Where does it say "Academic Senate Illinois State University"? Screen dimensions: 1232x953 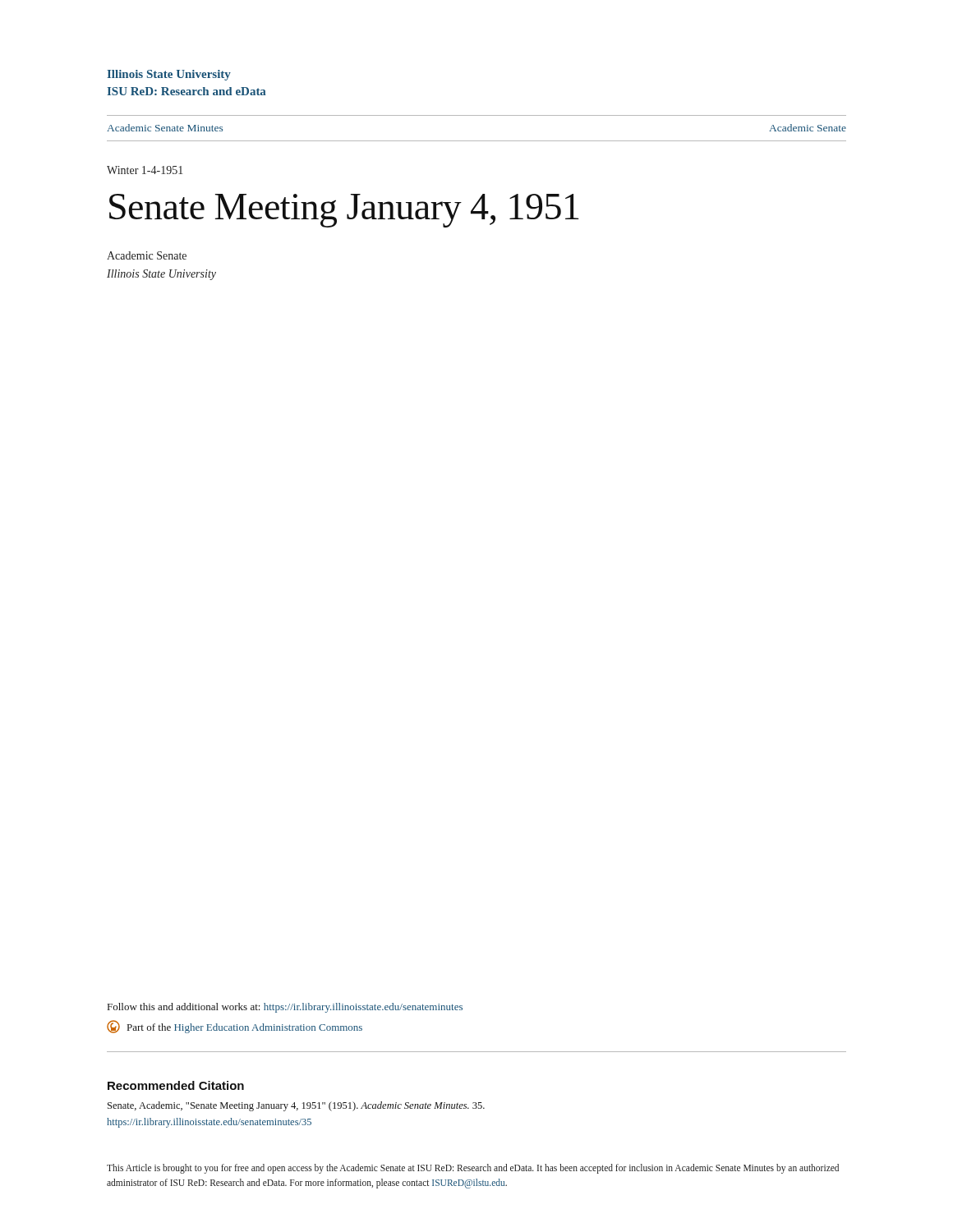pyautogui.click(x=161, y=265)
